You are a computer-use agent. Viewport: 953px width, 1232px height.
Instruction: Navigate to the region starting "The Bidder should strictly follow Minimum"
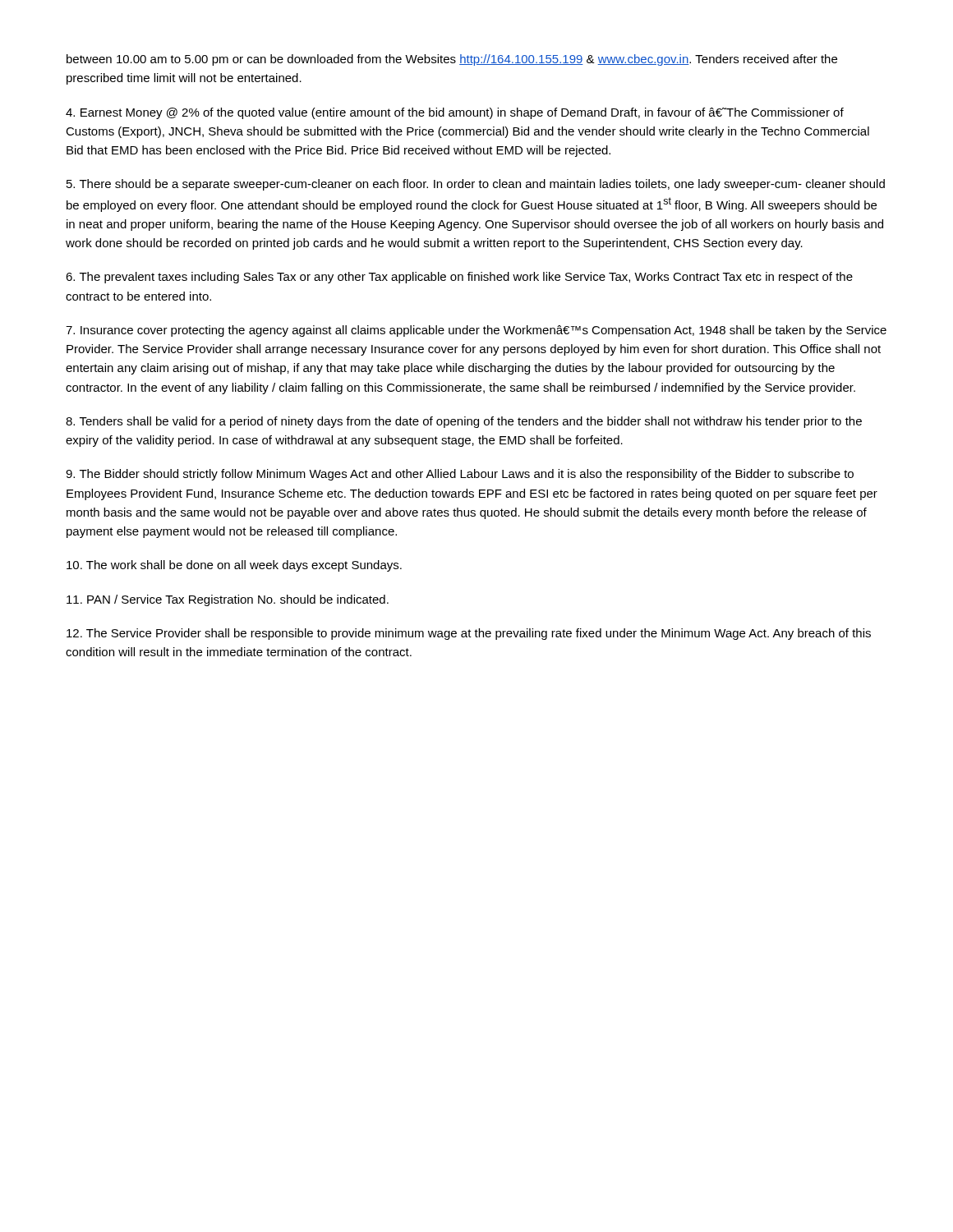(x=471, y=502)
